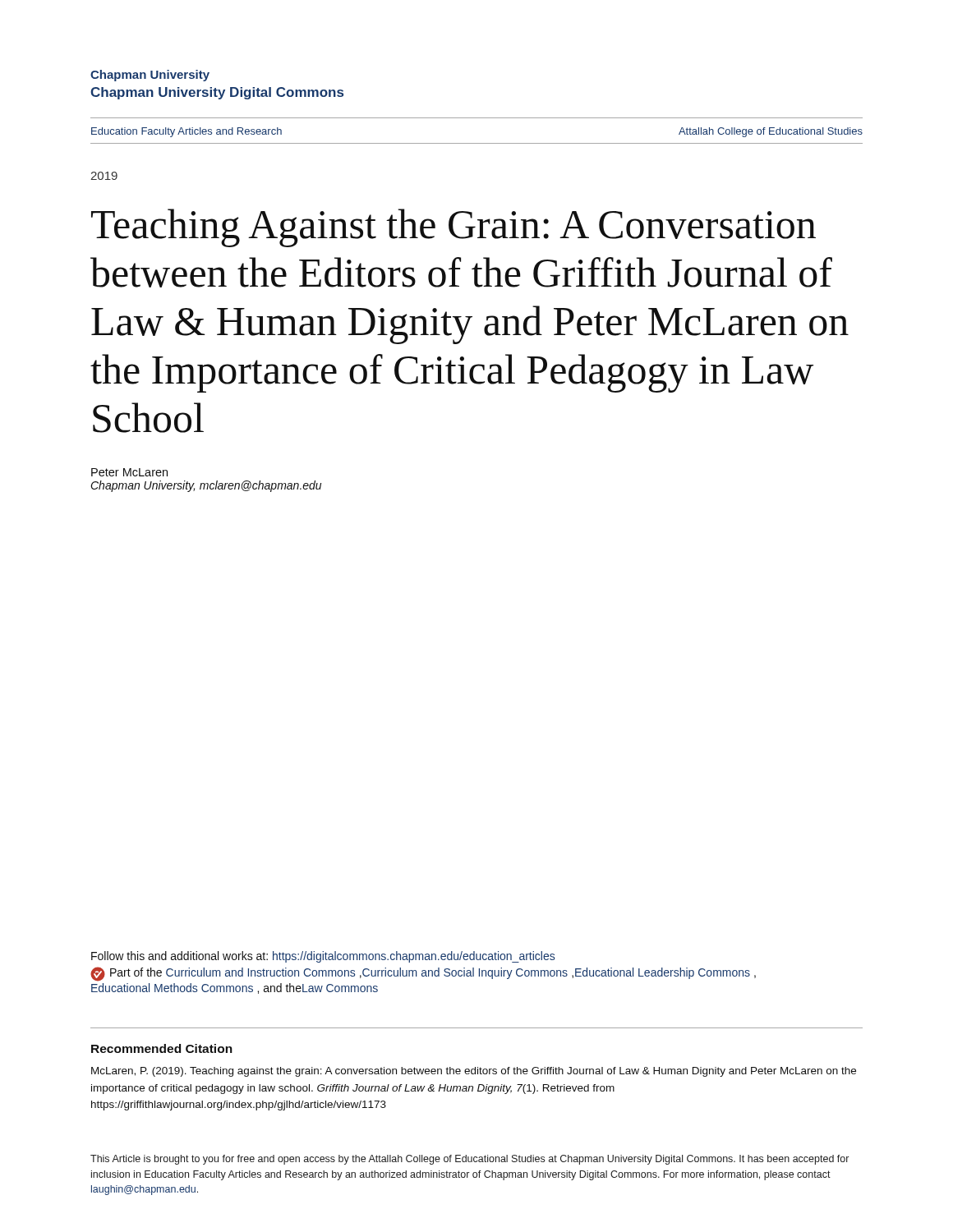Locate the text starting "McLaren, P. (2019). Teaching against the grain:"
The image size is (953, 1232).
coord(474,1087)
